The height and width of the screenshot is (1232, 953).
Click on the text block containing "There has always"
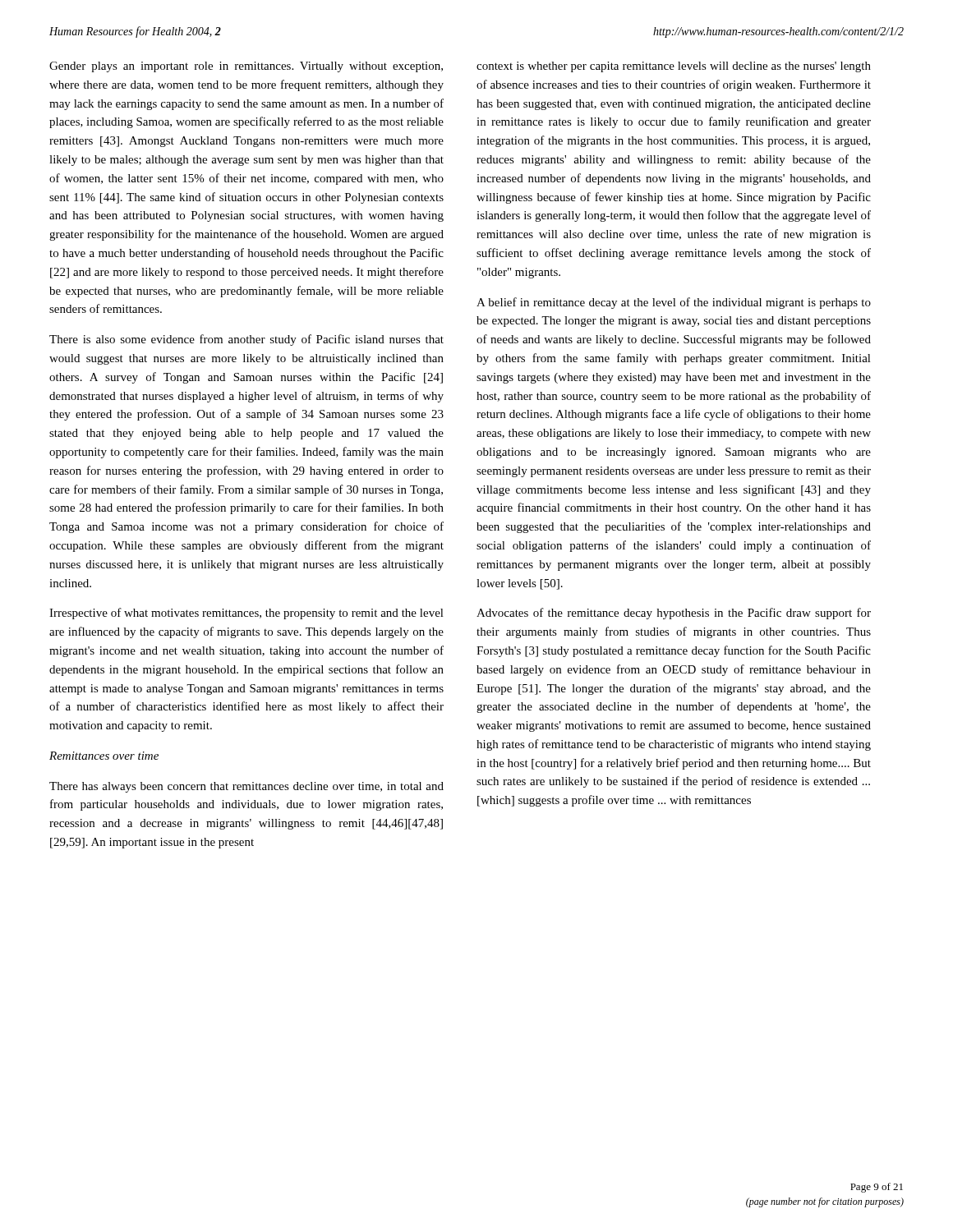246,814
